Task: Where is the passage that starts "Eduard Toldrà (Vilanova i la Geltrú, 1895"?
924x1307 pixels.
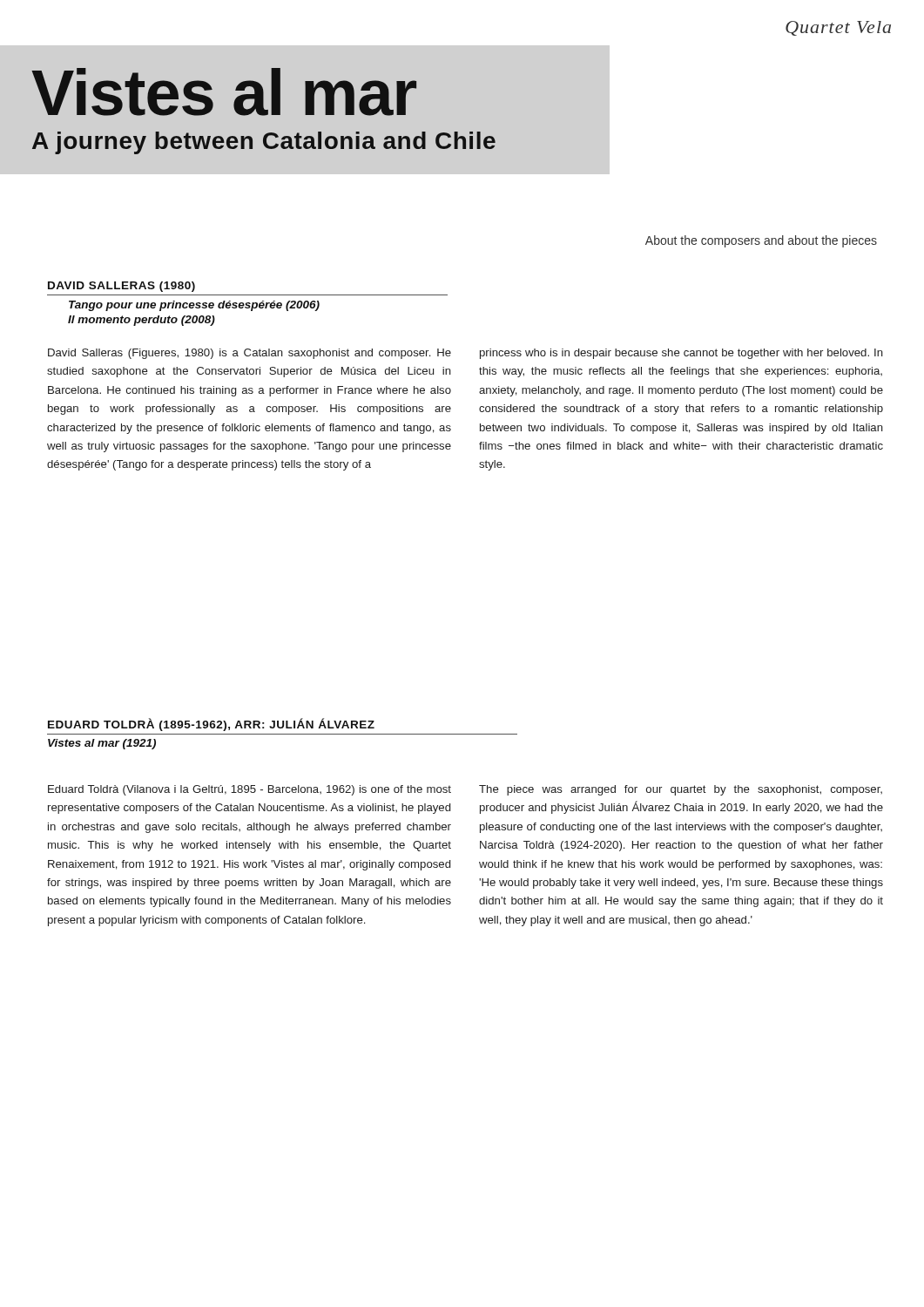Action: 249,854
